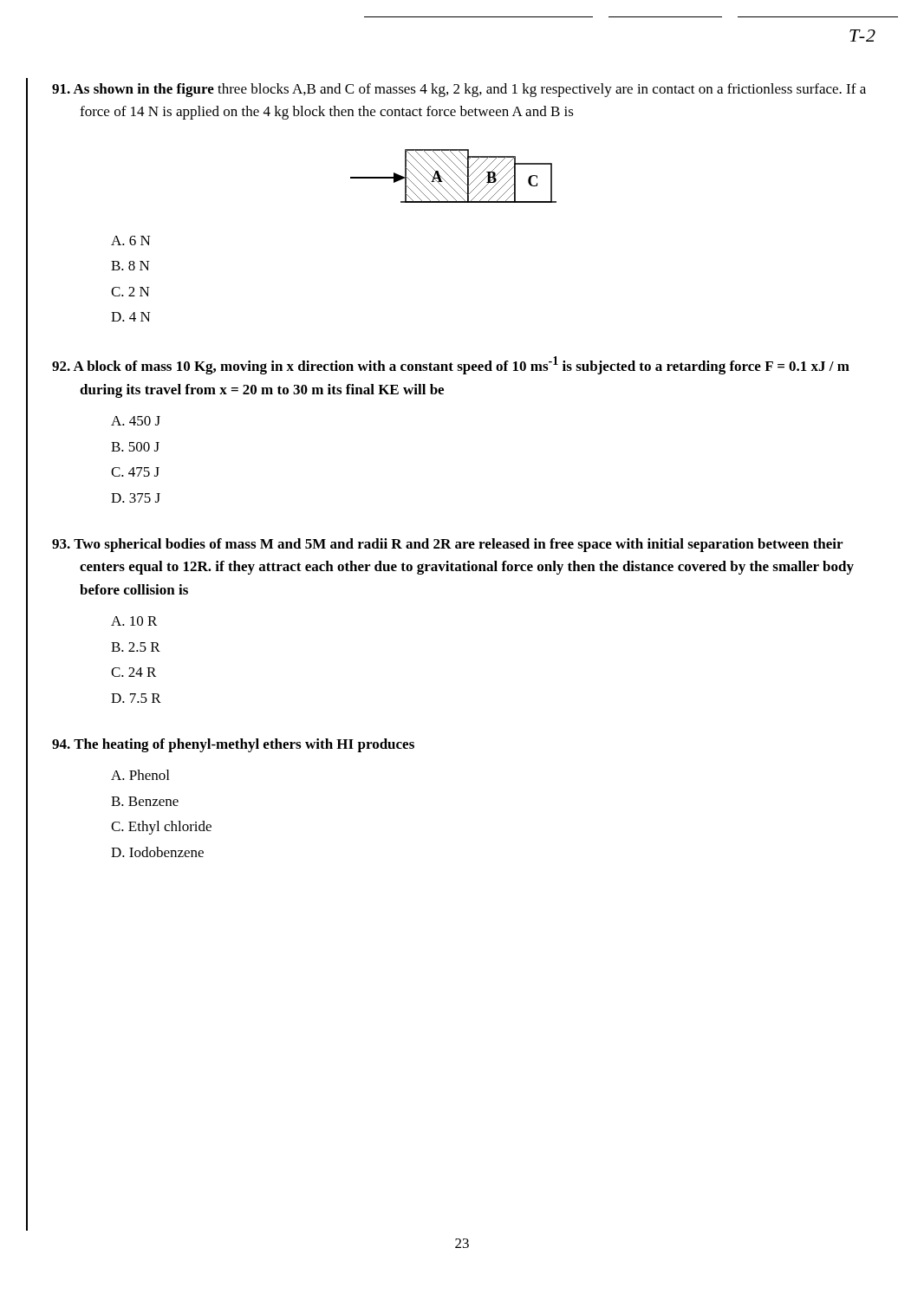Where does it say "D. Iodobenzene"?
Image resolution: width=924 pixels, height=1300 pixels.
click(158, 852)
